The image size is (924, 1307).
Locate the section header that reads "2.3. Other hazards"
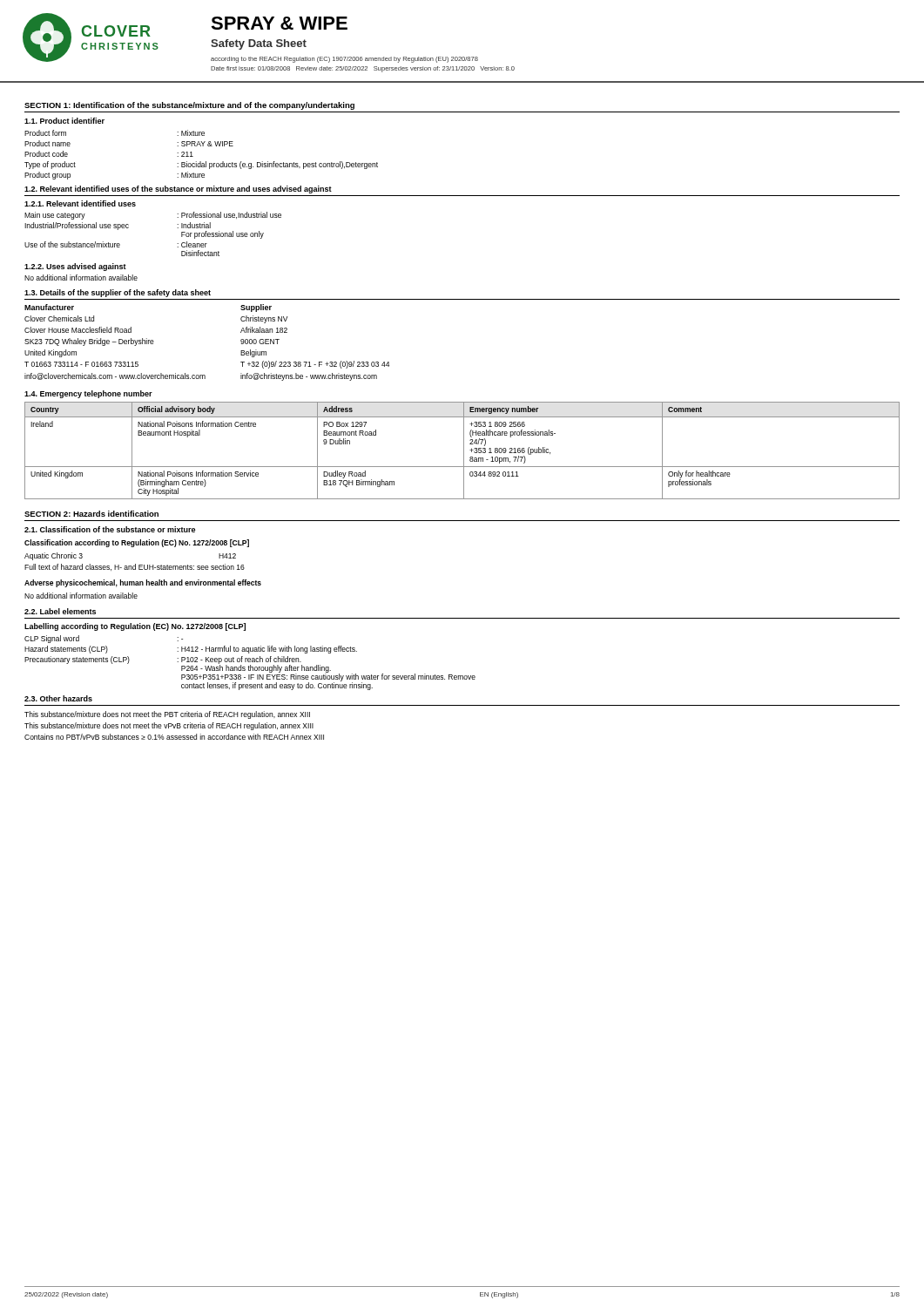coord(58,698)
